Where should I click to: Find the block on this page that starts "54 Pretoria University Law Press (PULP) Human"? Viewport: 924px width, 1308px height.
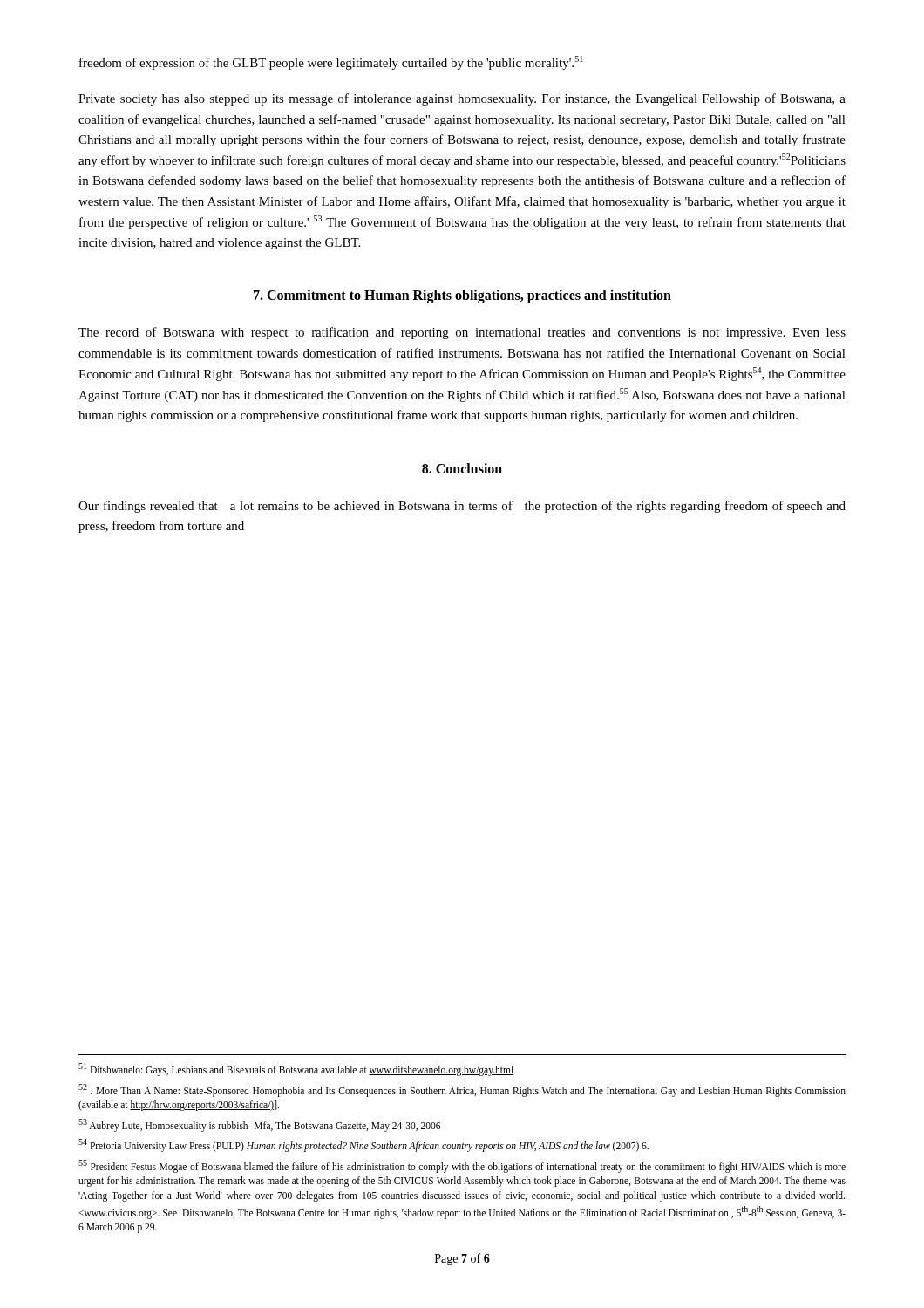tap(364, 1144)
